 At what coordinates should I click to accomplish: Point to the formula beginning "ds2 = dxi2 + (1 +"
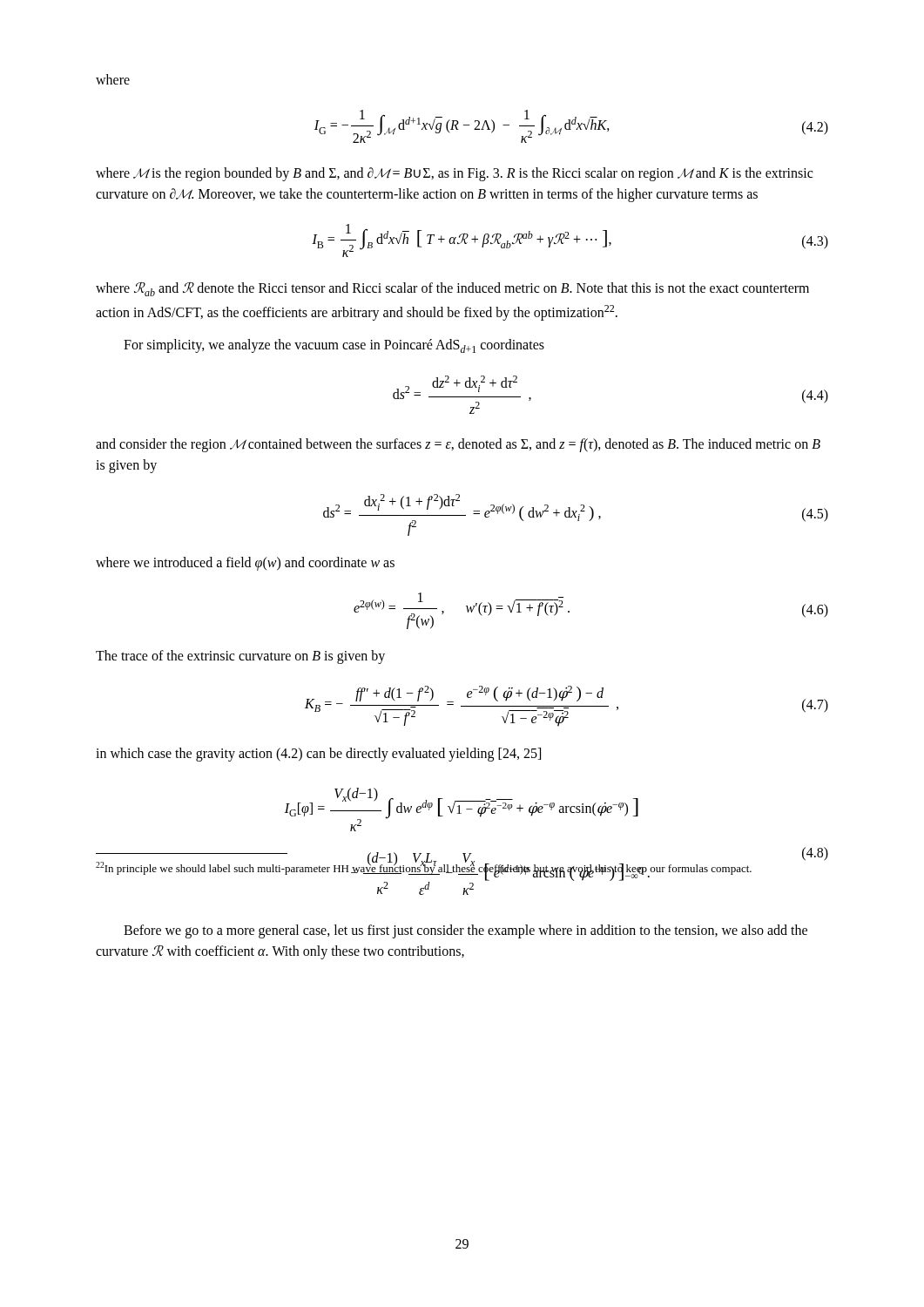click(x=462, y=514)
